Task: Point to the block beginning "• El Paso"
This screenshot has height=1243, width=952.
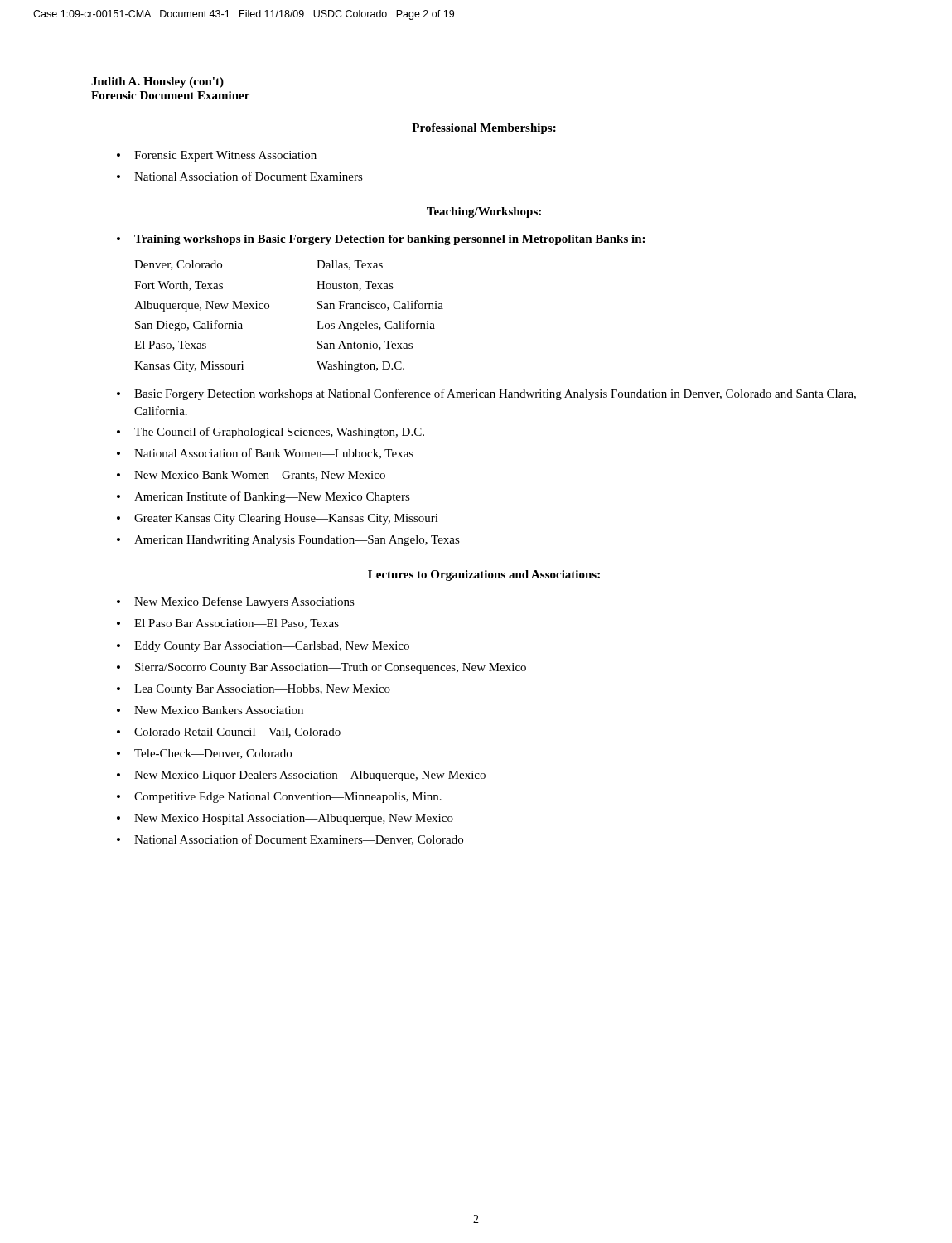Action: (227, 624)
